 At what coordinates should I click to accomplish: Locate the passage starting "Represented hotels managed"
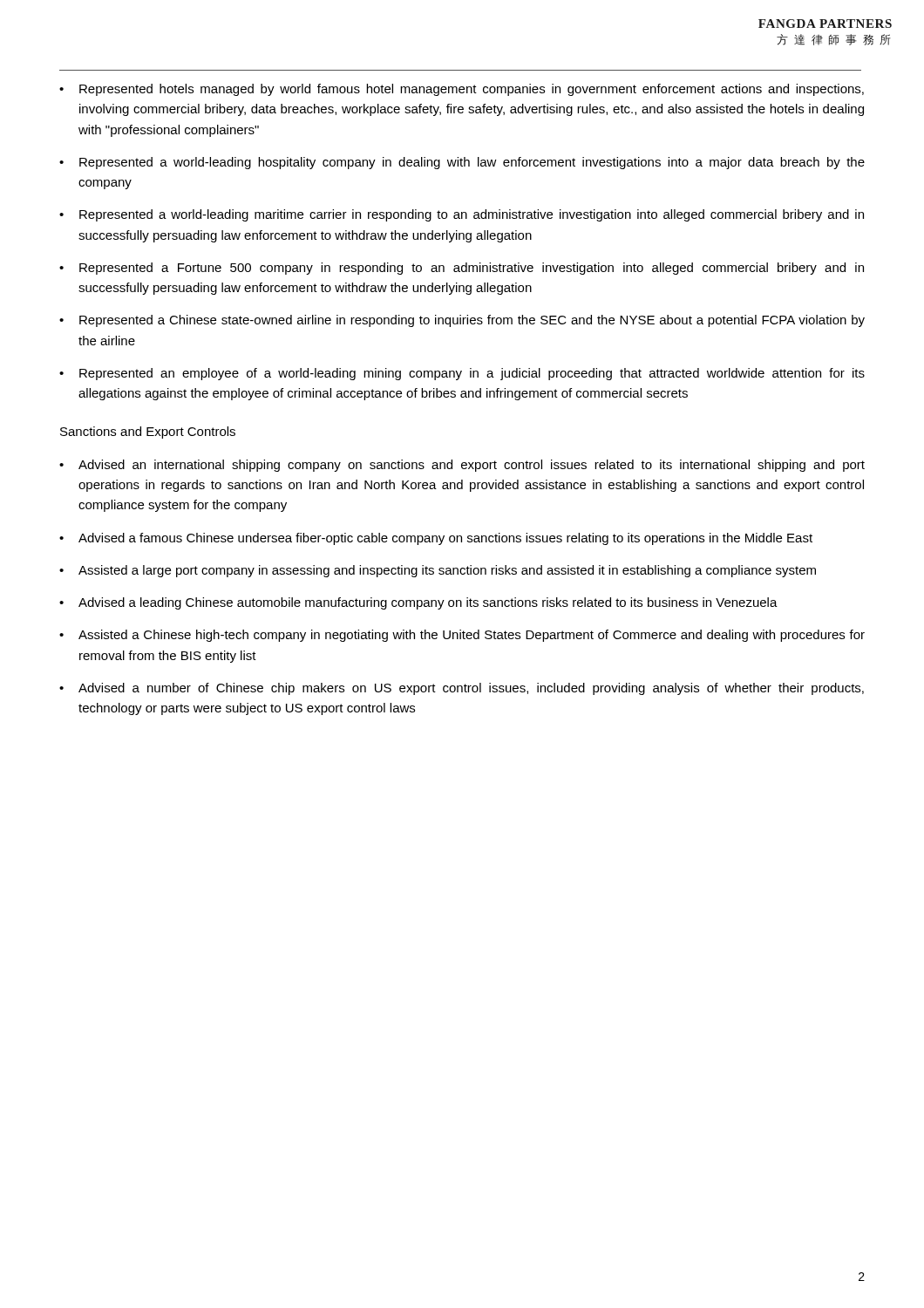tap(472, 109)
